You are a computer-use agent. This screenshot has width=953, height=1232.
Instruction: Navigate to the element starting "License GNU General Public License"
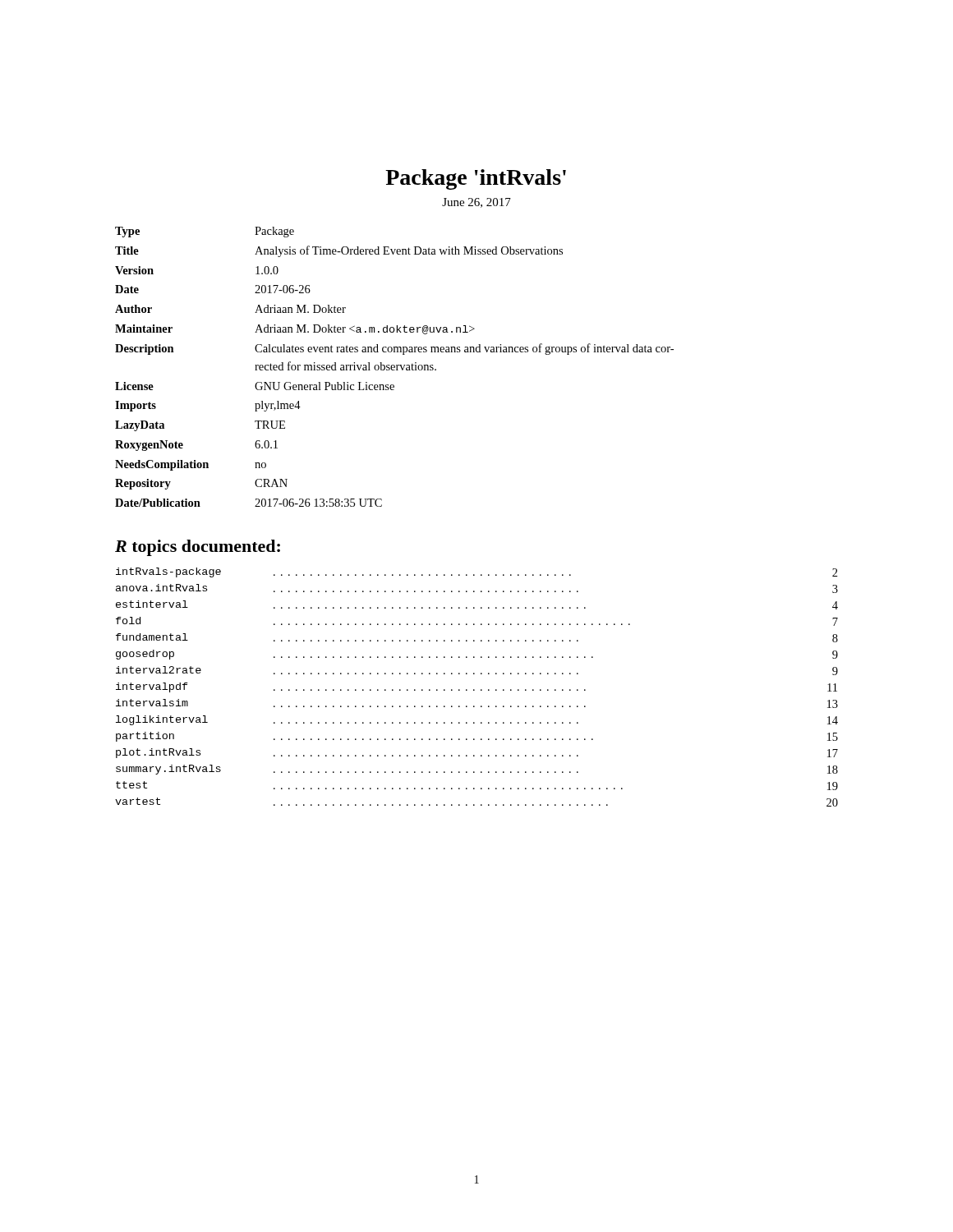[x=255, y=386]
